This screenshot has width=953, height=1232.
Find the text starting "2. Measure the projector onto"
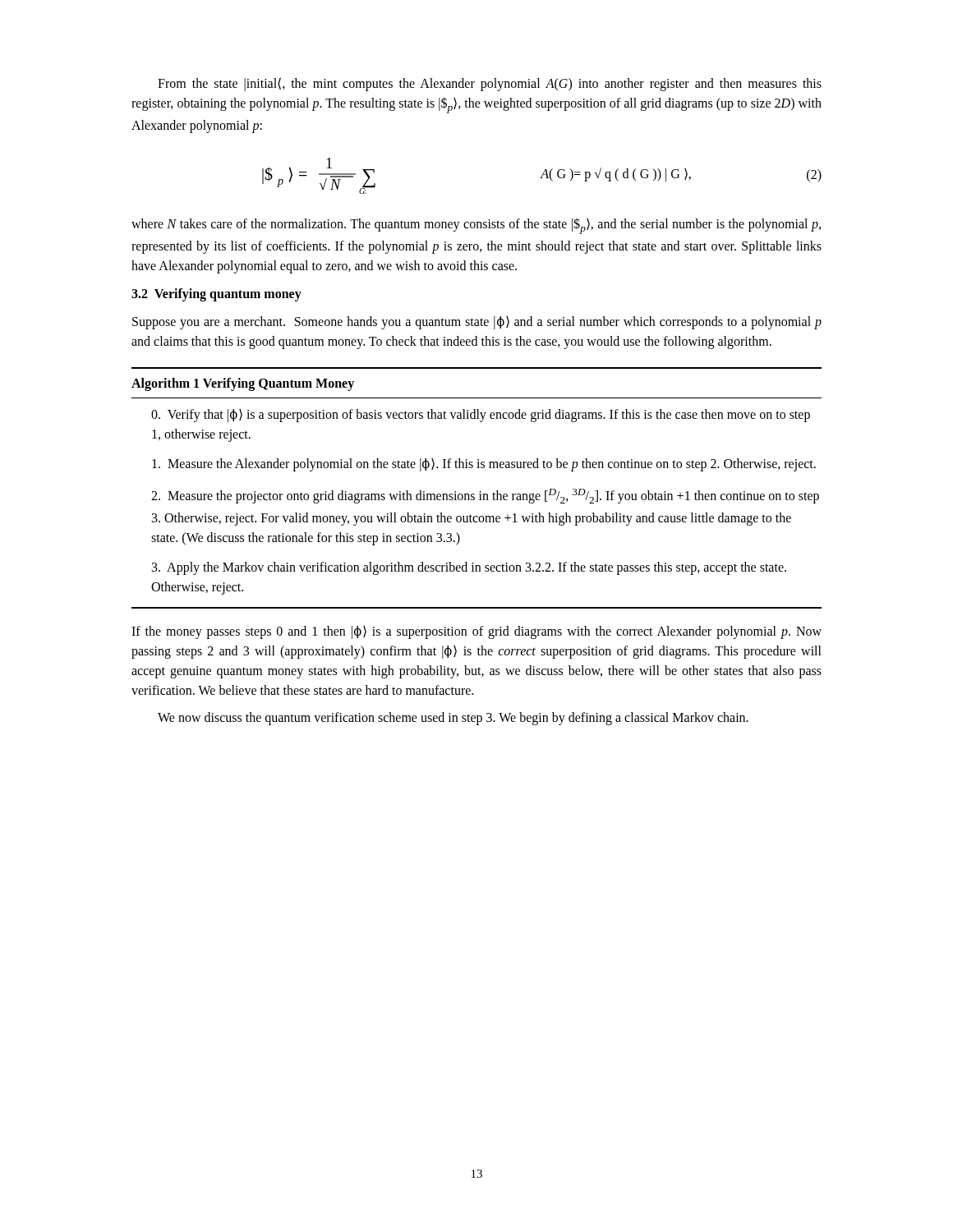(x=485, y=515)
